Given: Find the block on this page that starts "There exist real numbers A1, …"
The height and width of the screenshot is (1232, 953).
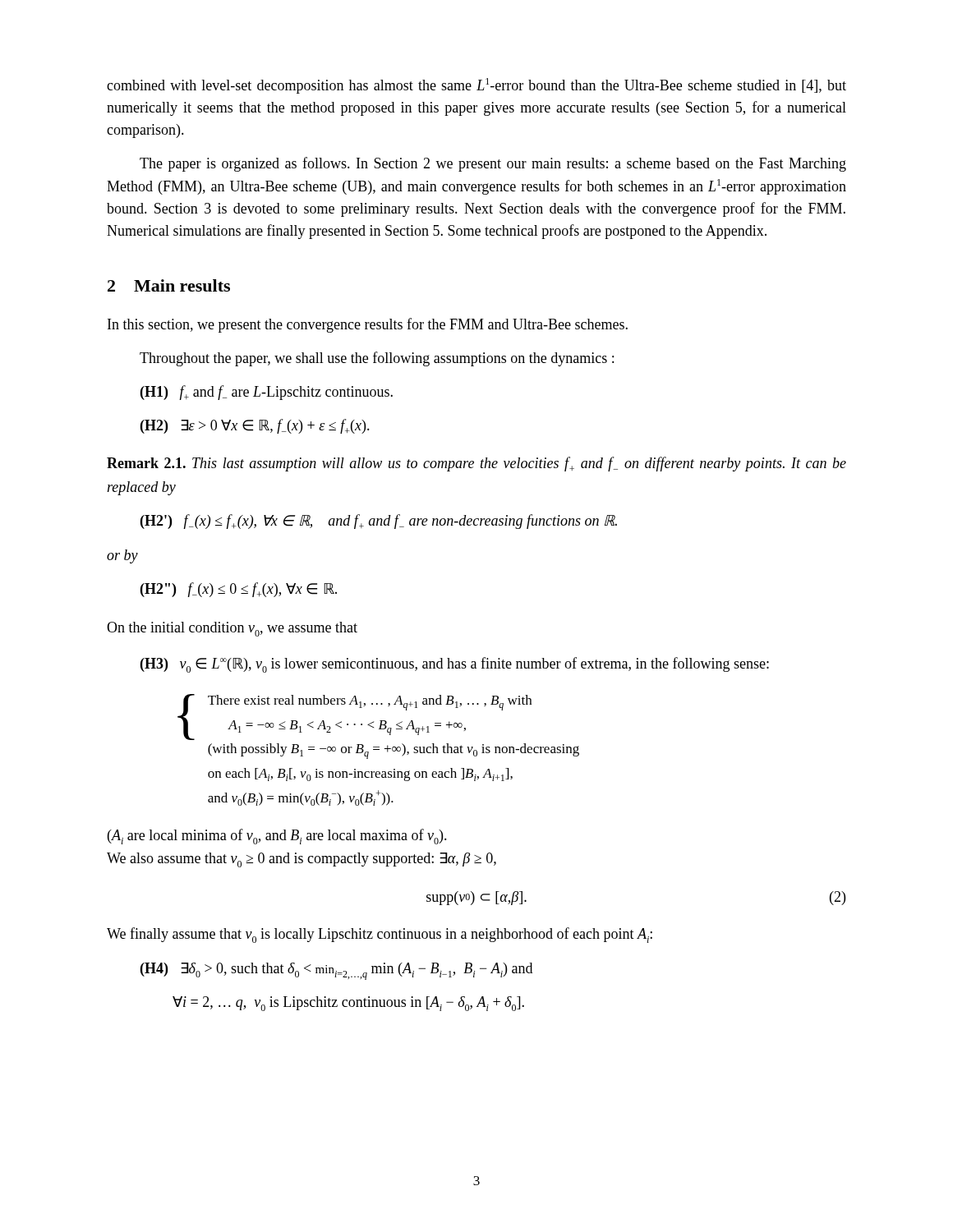Looking at the screenshot, I should pyautogui.click(x=393, y=751).
